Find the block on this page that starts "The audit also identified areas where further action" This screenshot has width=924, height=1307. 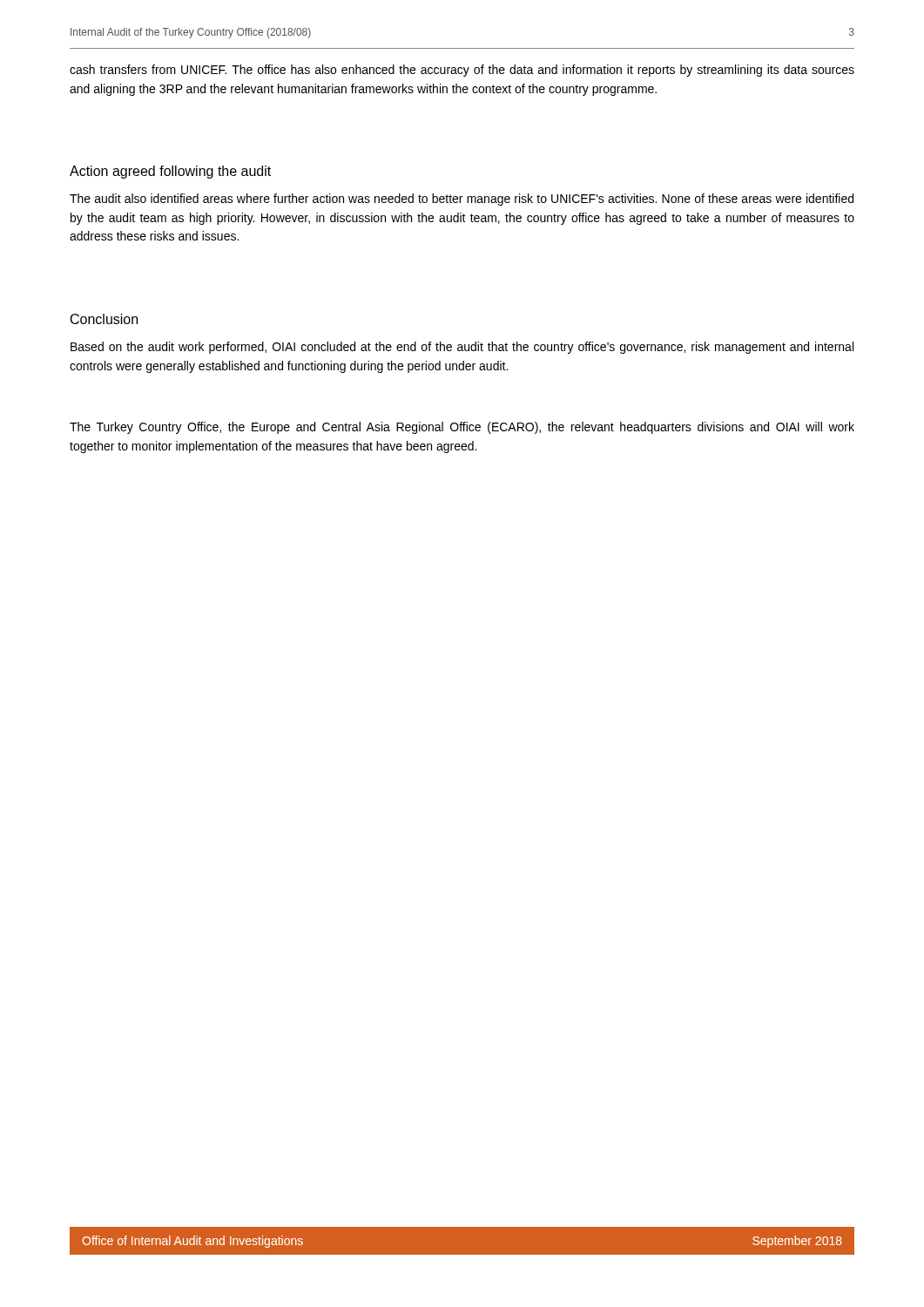click(x=462, y=218)
